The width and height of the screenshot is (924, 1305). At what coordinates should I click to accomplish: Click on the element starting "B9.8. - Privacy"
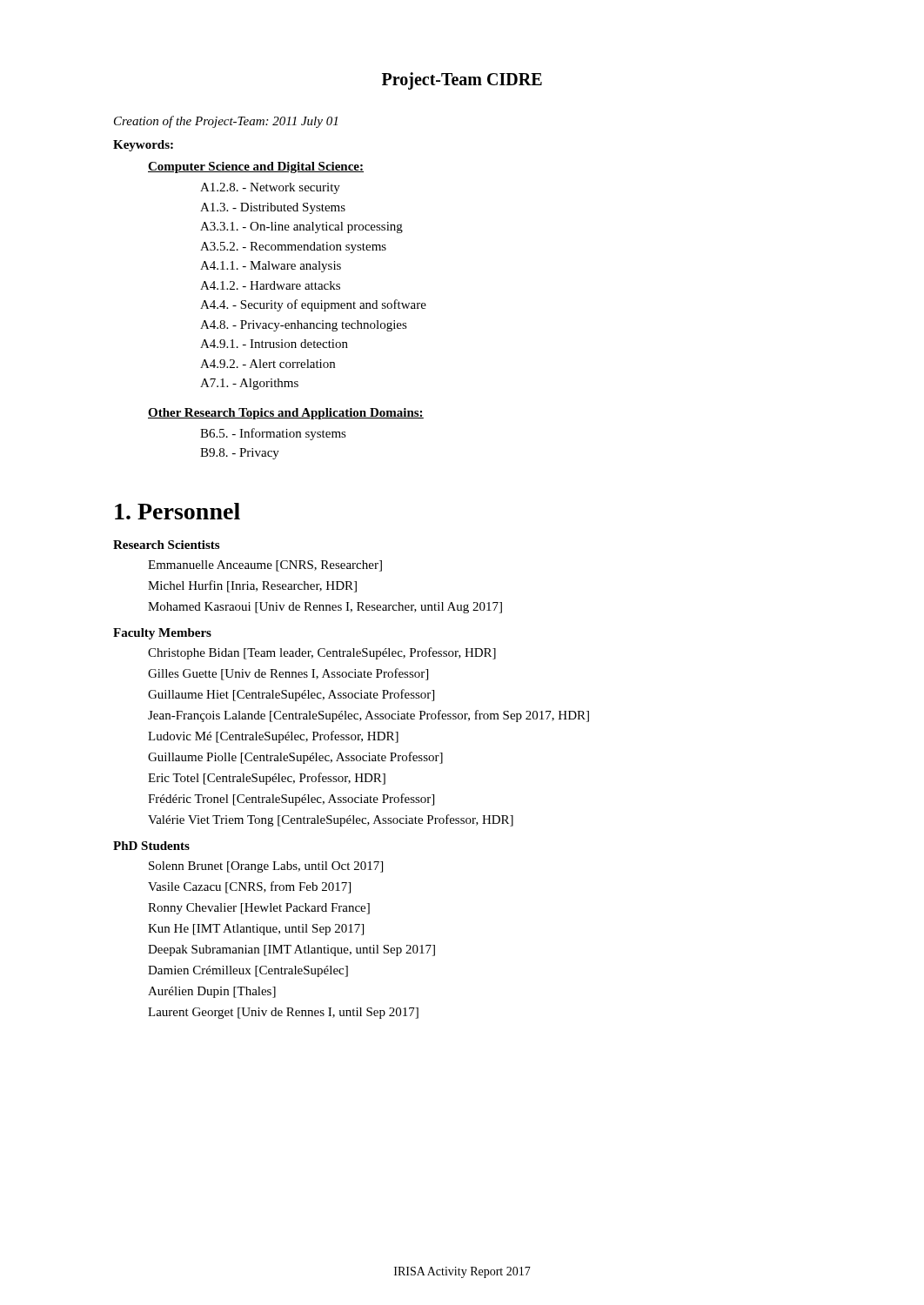coord(240,452)
